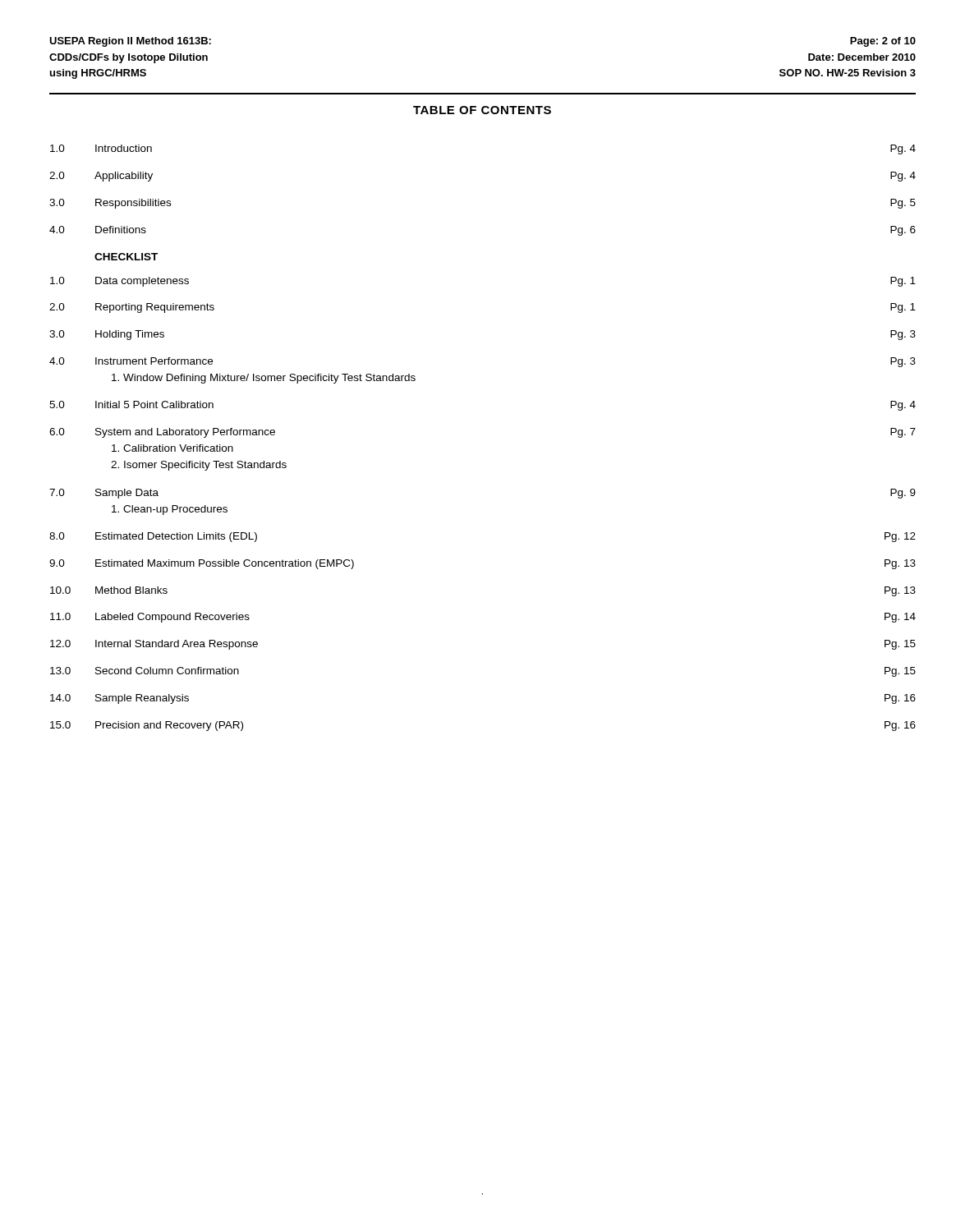Viewport: 965px width, 1232px height.
Task: Find the region starting "2.0 Reporting Requirements Pg."
Action: [156, 308]
